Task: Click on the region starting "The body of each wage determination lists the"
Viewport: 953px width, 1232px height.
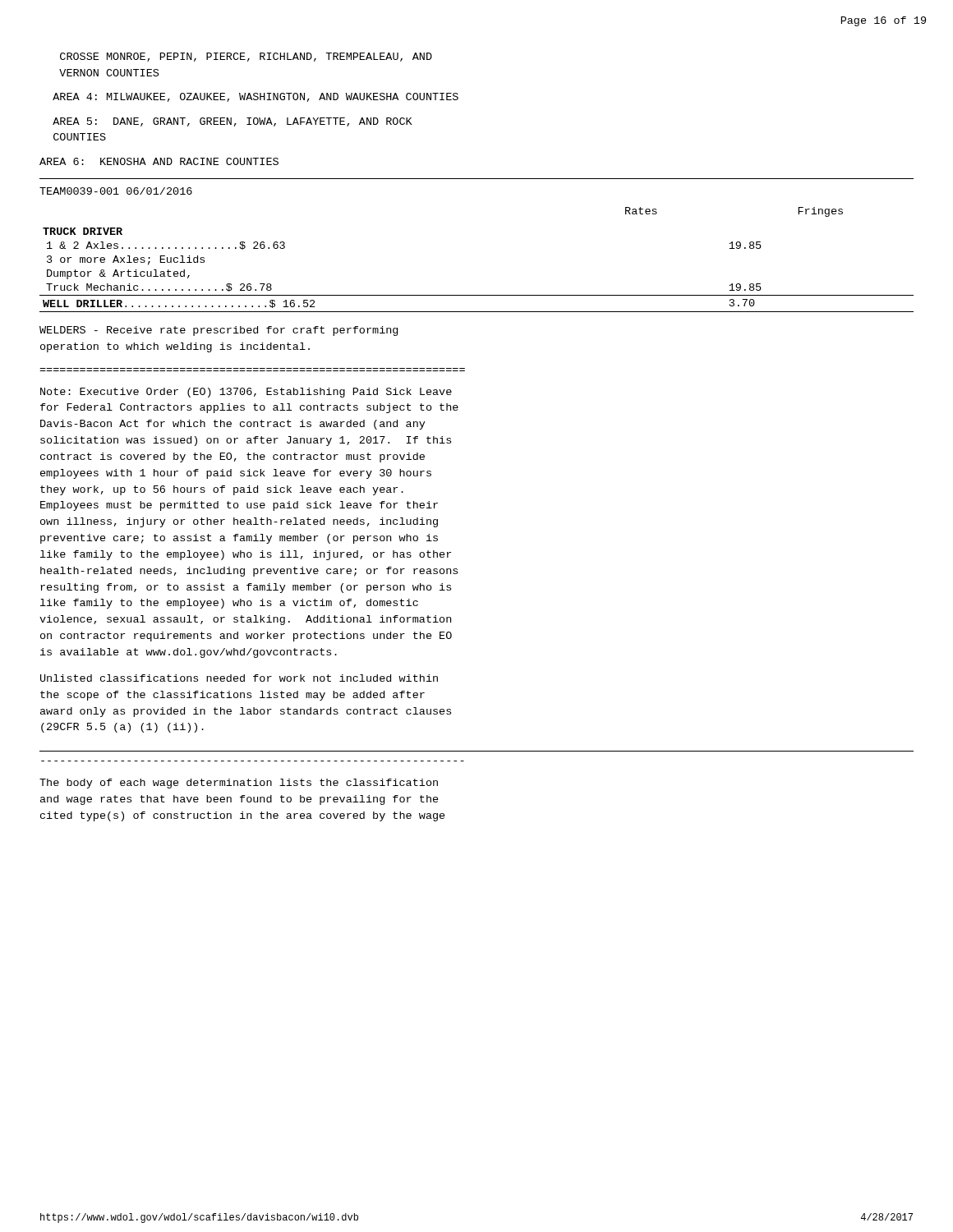Action: tap(242, 800)
